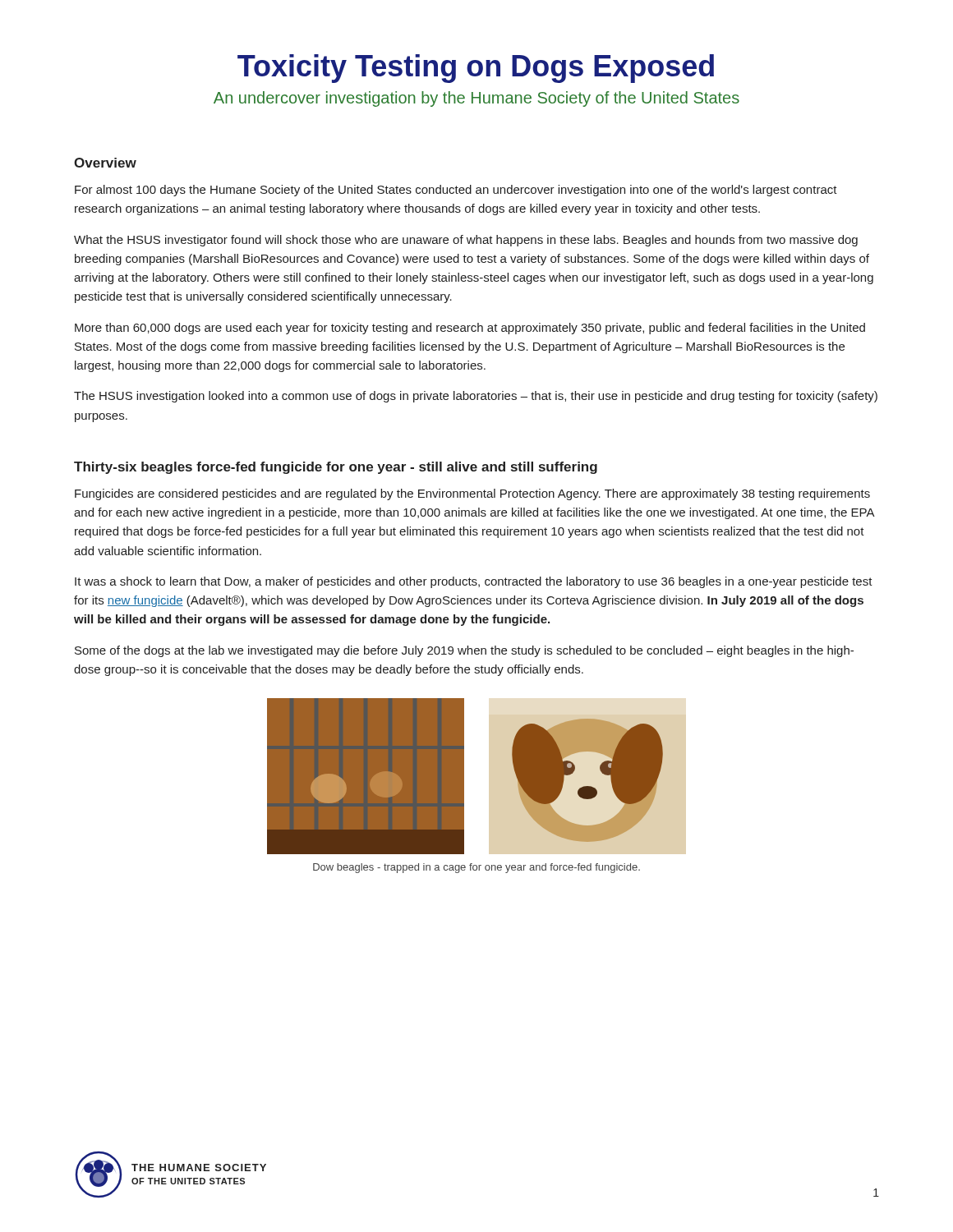Screen dimensions: 1232x953
Task: Select the text block that reads "The HSUS investigation looked into"
Action: [x=476, y=405]
